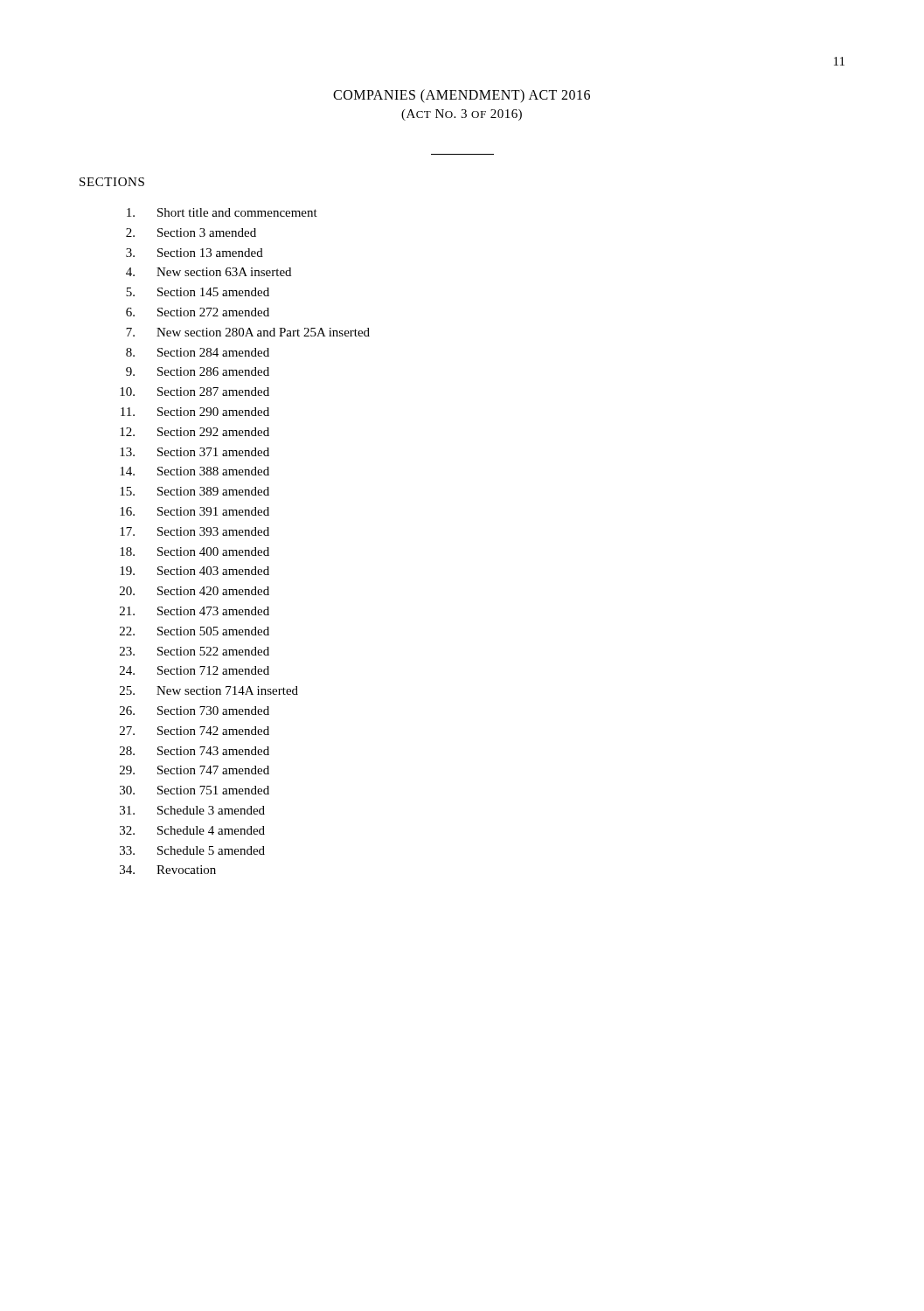924x1311 pixels.
Task: Point to "13.Section 371 amended"
Action: (x=195, y=452)
